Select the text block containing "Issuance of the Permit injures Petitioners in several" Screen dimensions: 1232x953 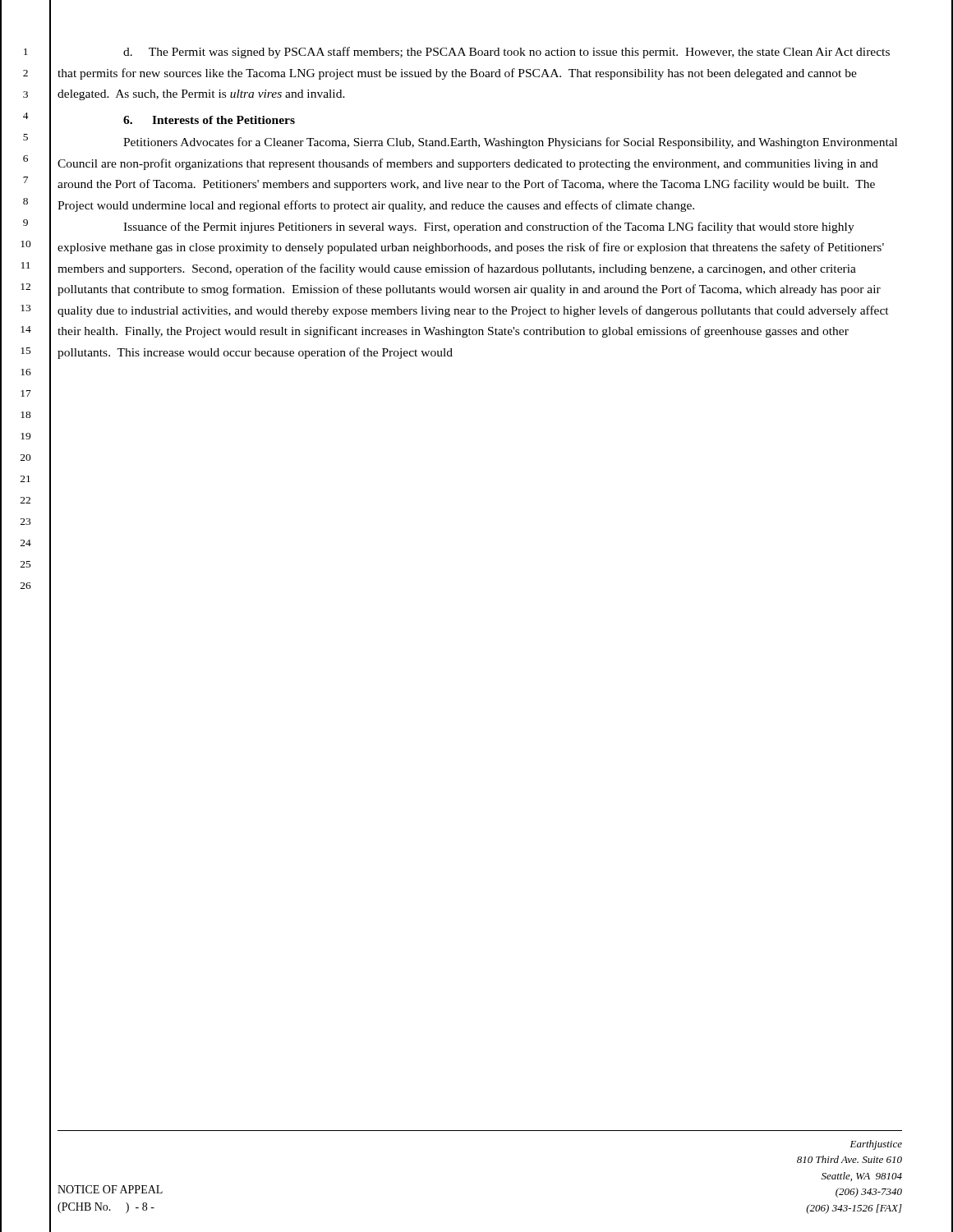tap(480, 289)
